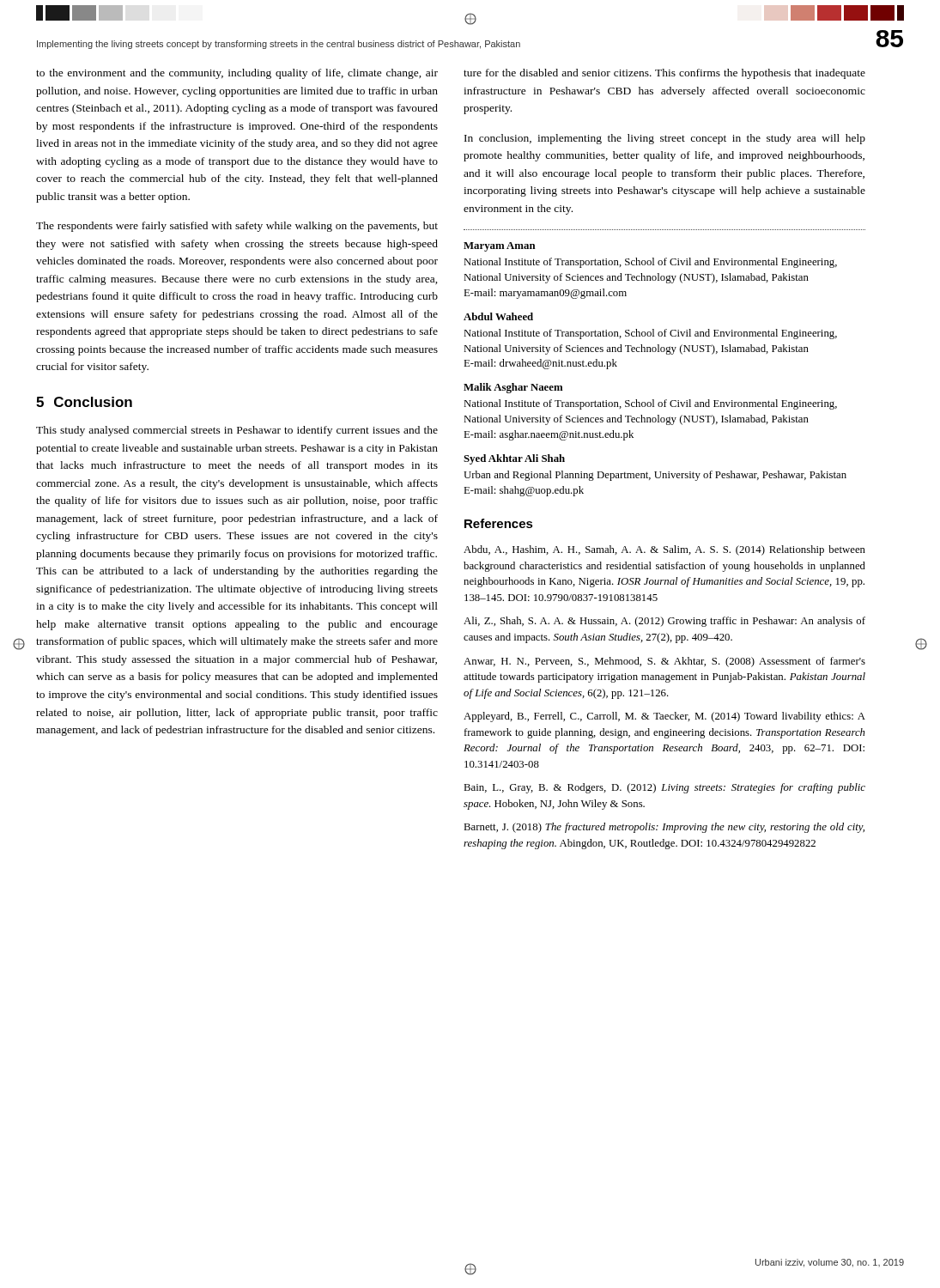Click on the text block with the text "to the environment and the community, including"
This screenshot has width=940, height=1288.
[x=237, y=134]
